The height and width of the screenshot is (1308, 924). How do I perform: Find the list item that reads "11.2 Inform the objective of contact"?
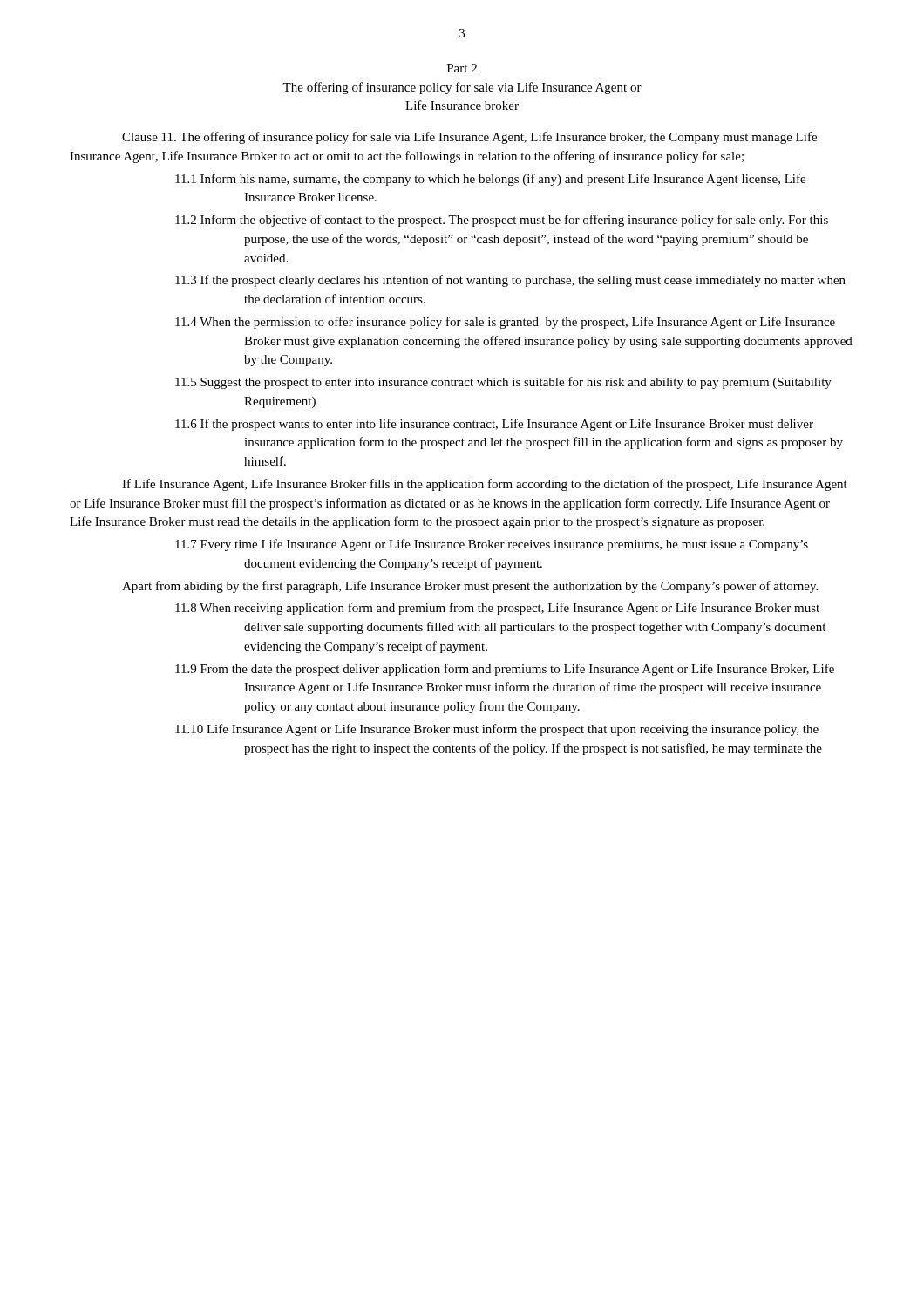(x=501, y=239)
